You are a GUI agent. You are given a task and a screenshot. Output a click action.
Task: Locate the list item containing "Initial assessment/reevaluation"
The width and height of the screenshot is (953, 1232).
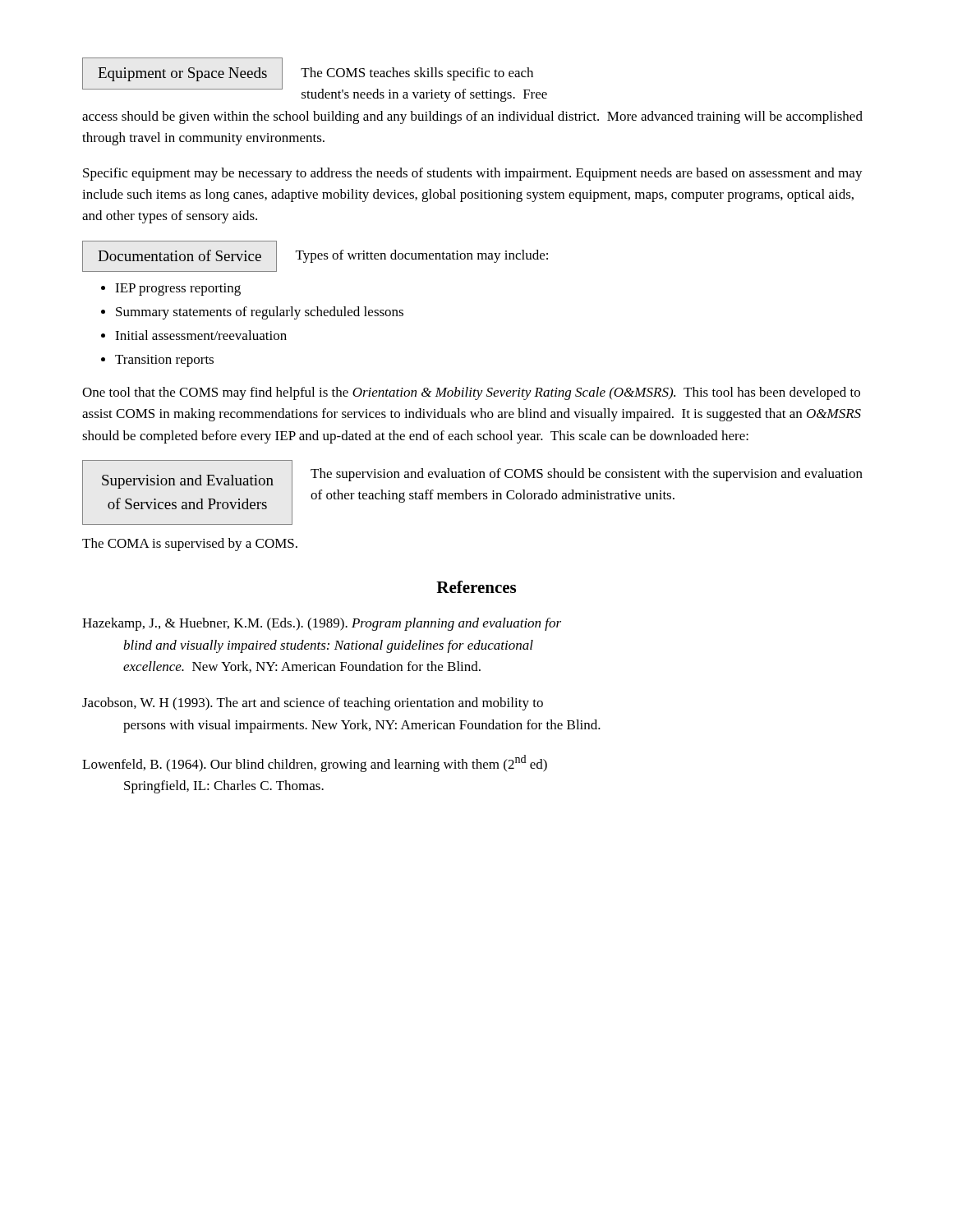pos(201,336)
